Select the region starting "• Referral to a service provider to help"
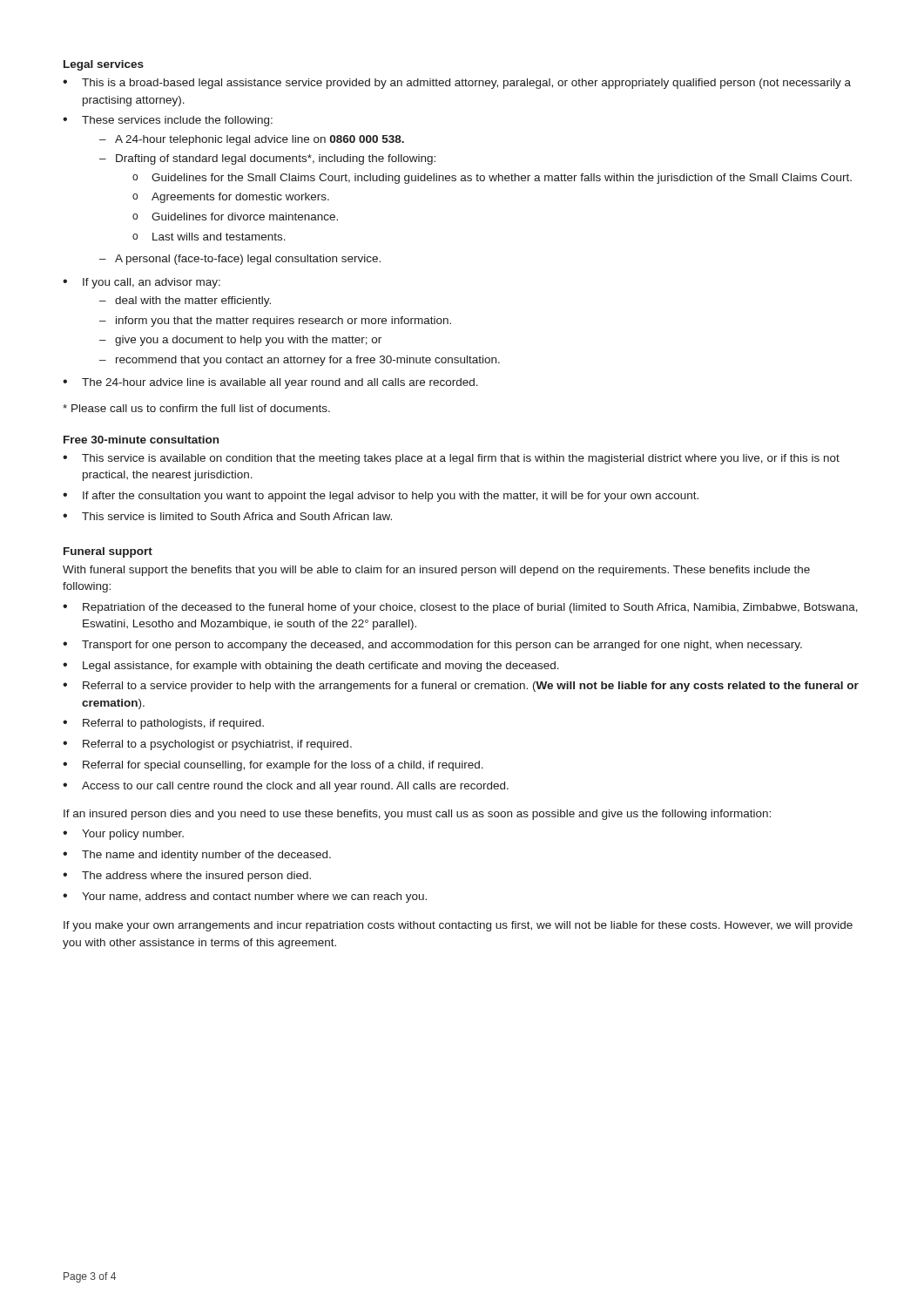924x1307 pixels. coord(462,694)
